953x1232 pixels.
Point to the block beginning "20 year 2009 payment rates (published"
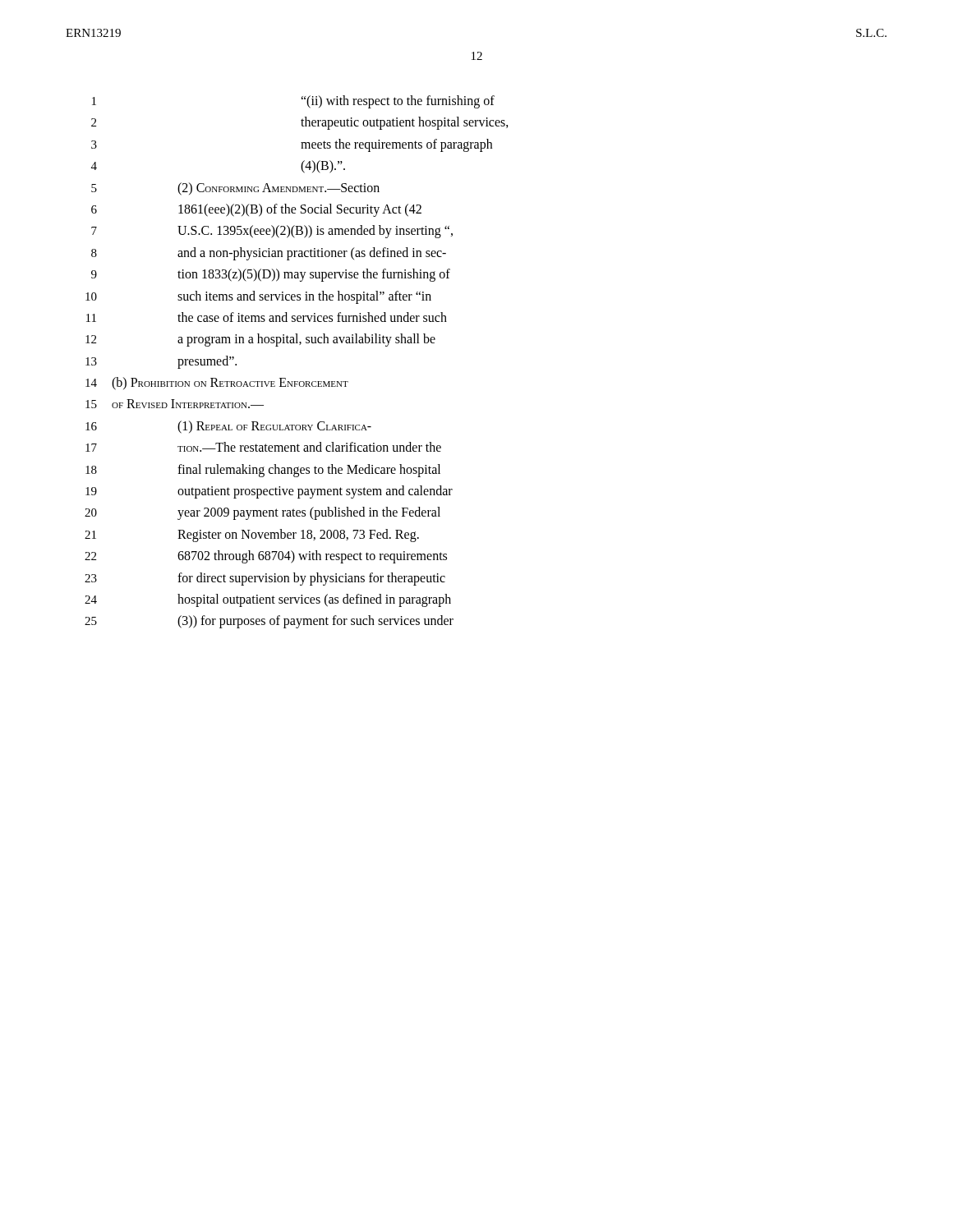262,513
